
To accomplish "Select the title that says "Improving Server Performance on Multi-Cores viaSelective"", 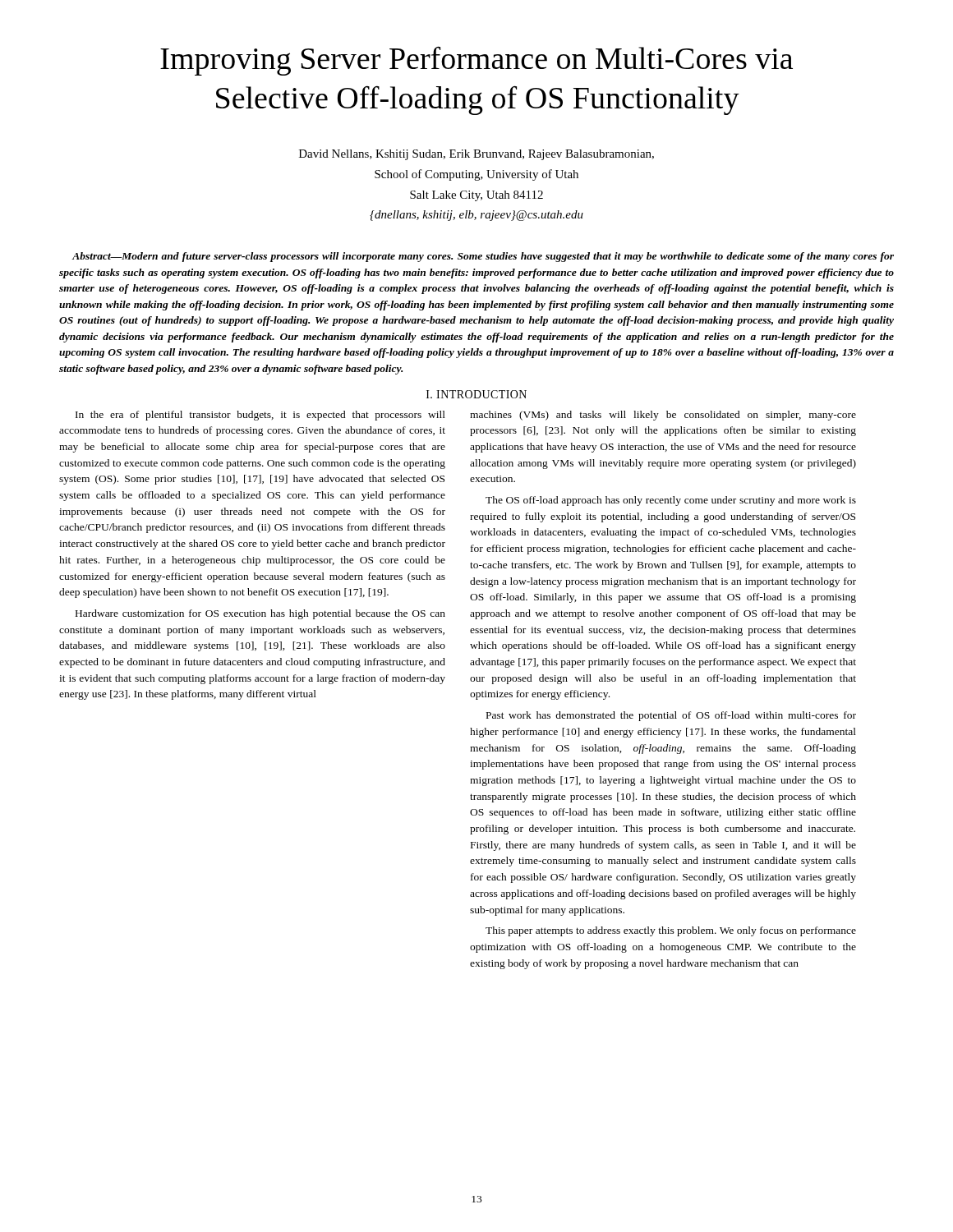I will pos(476,78).
